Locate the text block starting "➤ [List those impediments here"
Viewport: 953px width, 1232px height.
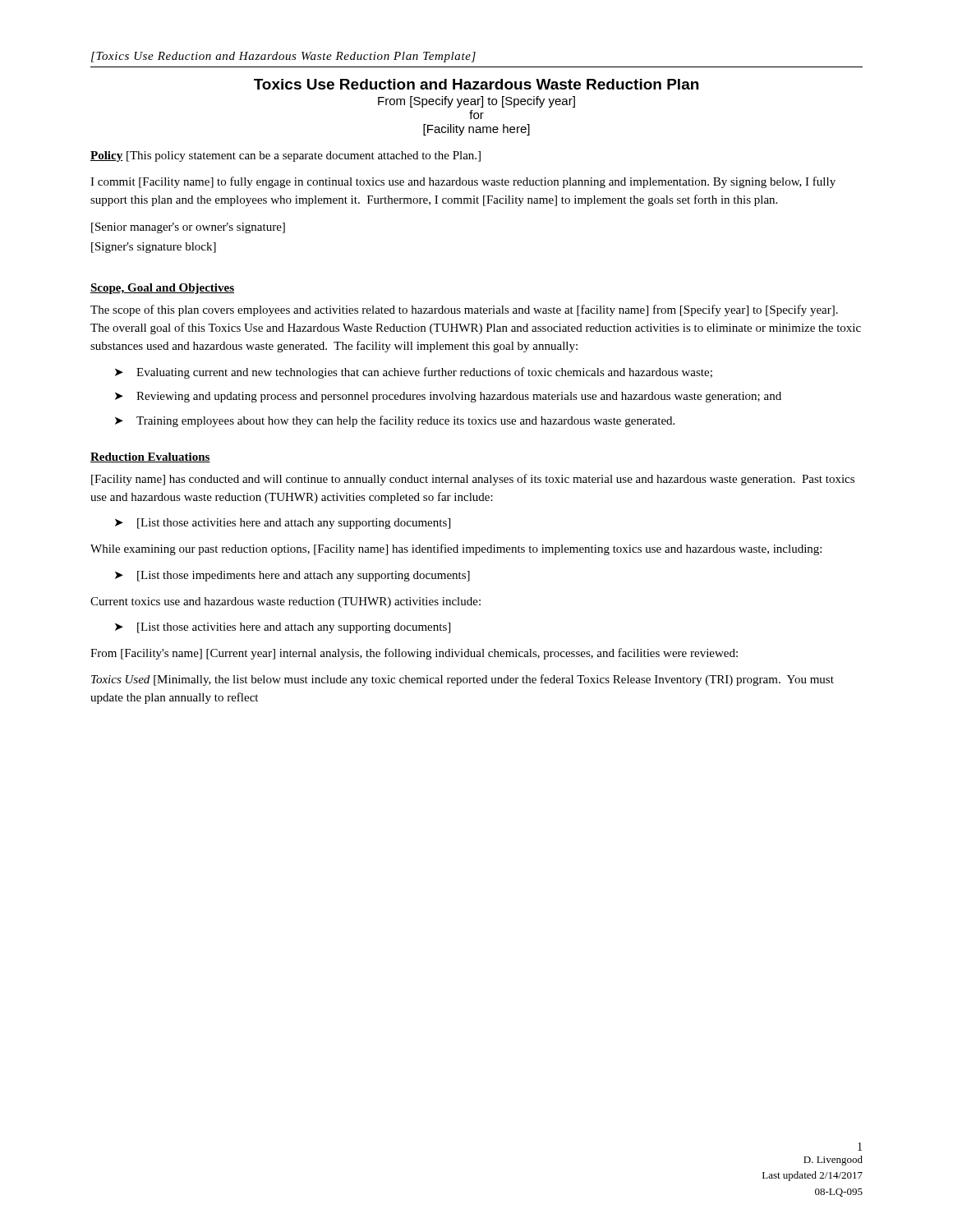(x=292, y=576)
